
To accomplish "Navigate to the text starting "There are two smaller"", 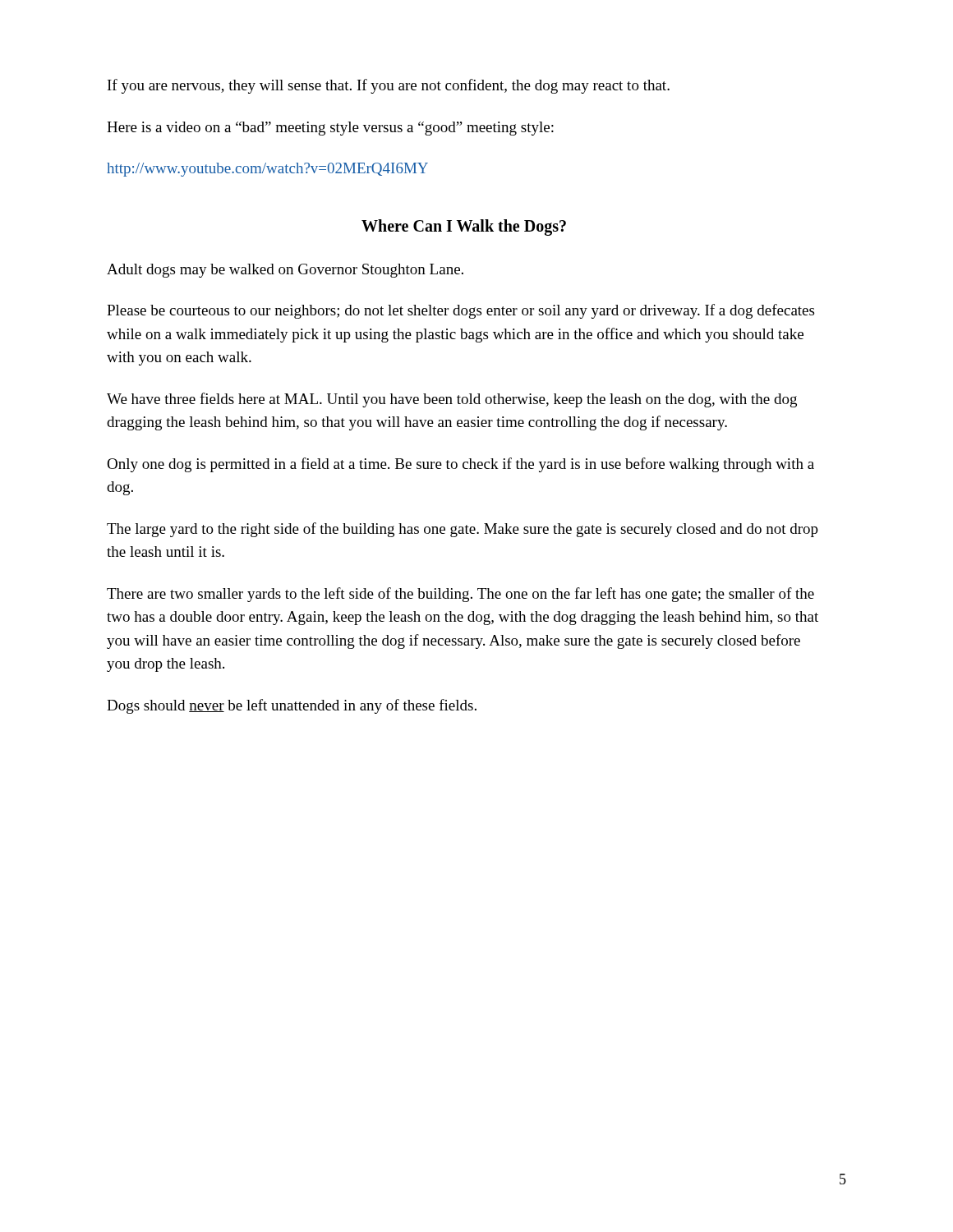I will (463, 628).
